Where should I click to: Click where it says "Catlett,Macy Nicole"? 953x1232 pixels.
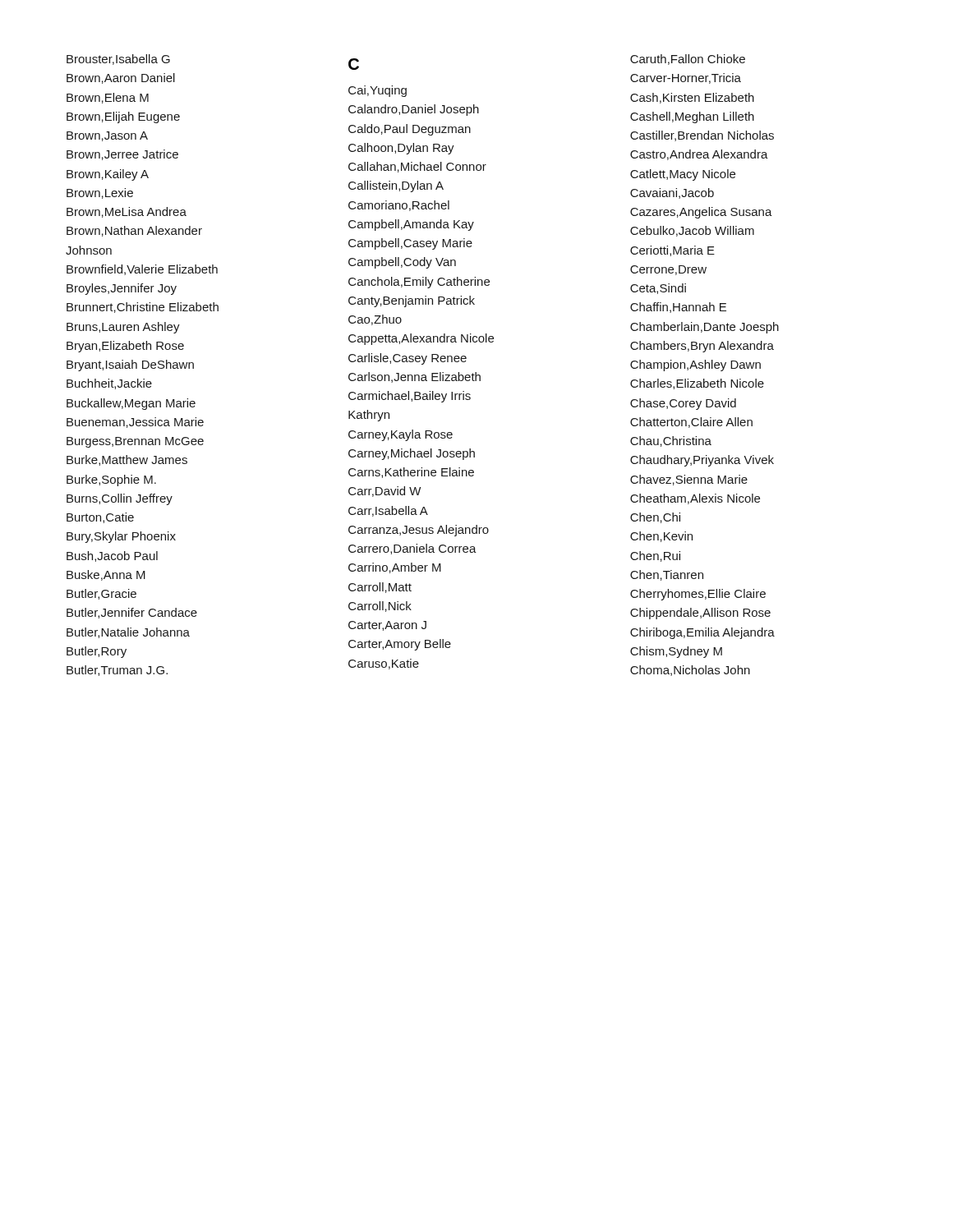click(x=683, y=173)
